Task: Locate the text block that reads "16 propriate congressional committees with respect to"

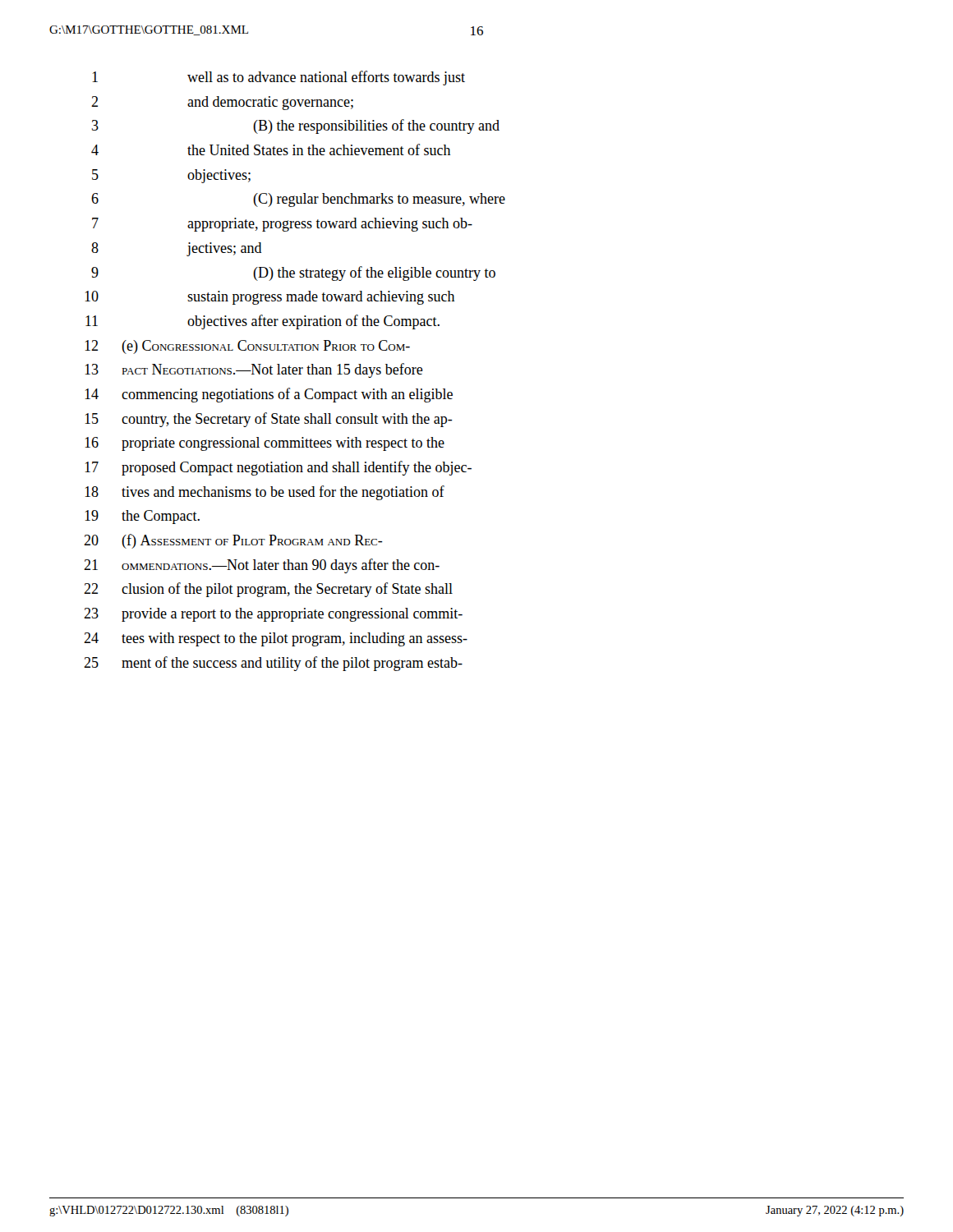Action: pos(265,444)
